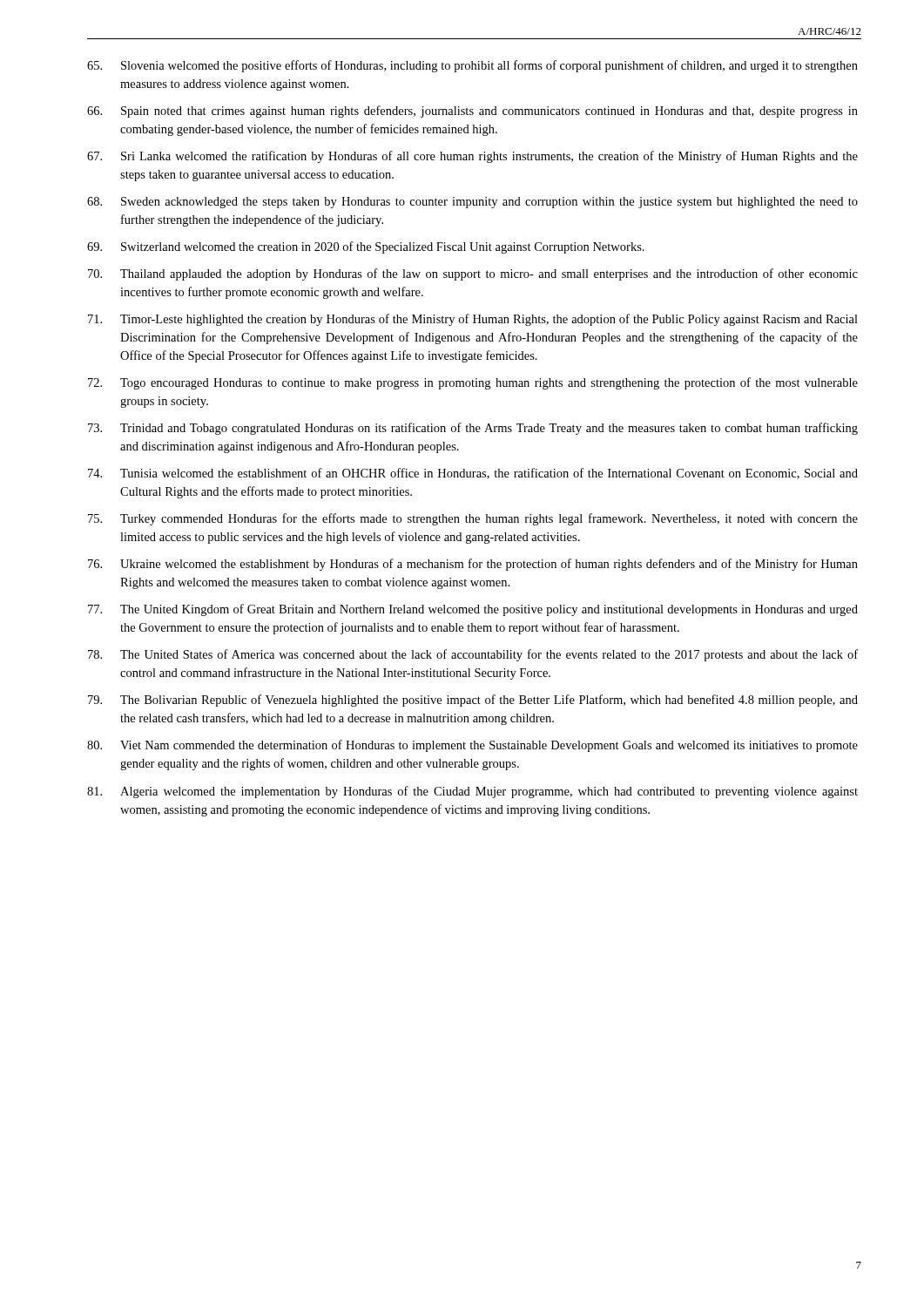
Task: Where is the passage that starts "The United States of America was"?
Action: point(472,664)
